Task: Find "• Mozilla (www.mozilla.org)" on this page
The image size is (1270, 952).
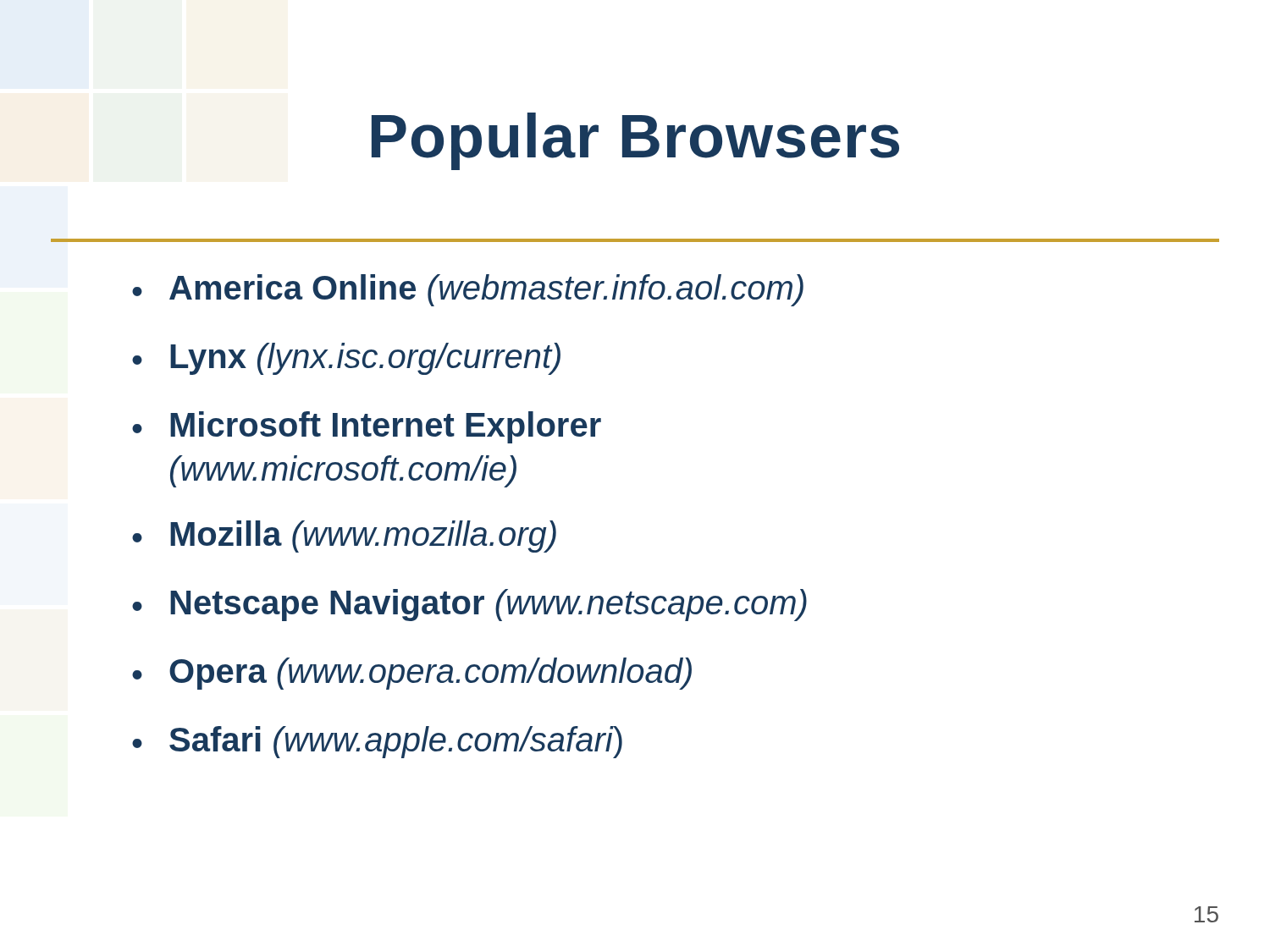Action: [x=345, y=536]
